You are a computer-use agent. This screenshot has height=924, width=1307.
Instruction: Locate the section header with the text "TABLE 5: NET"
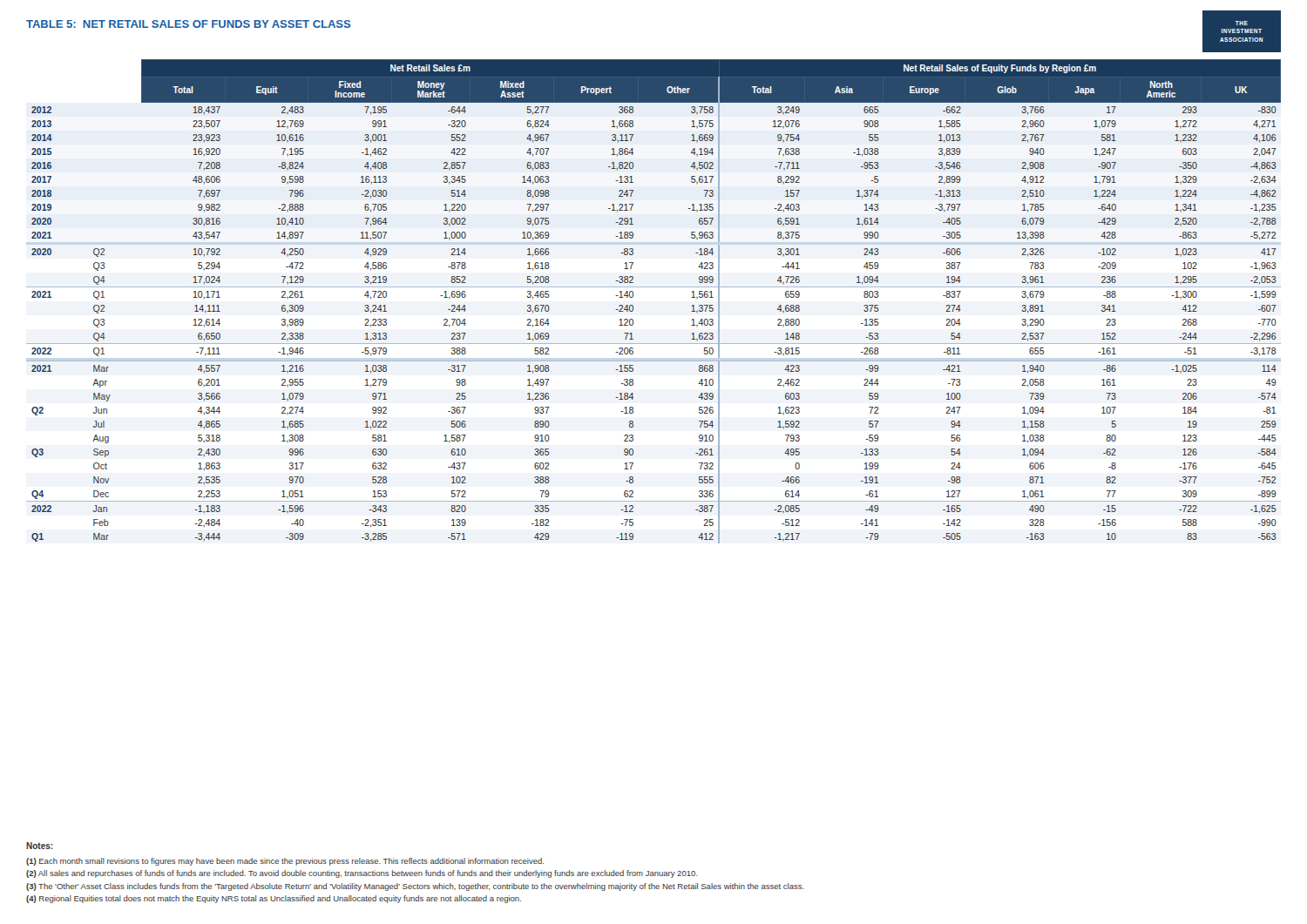189,24
